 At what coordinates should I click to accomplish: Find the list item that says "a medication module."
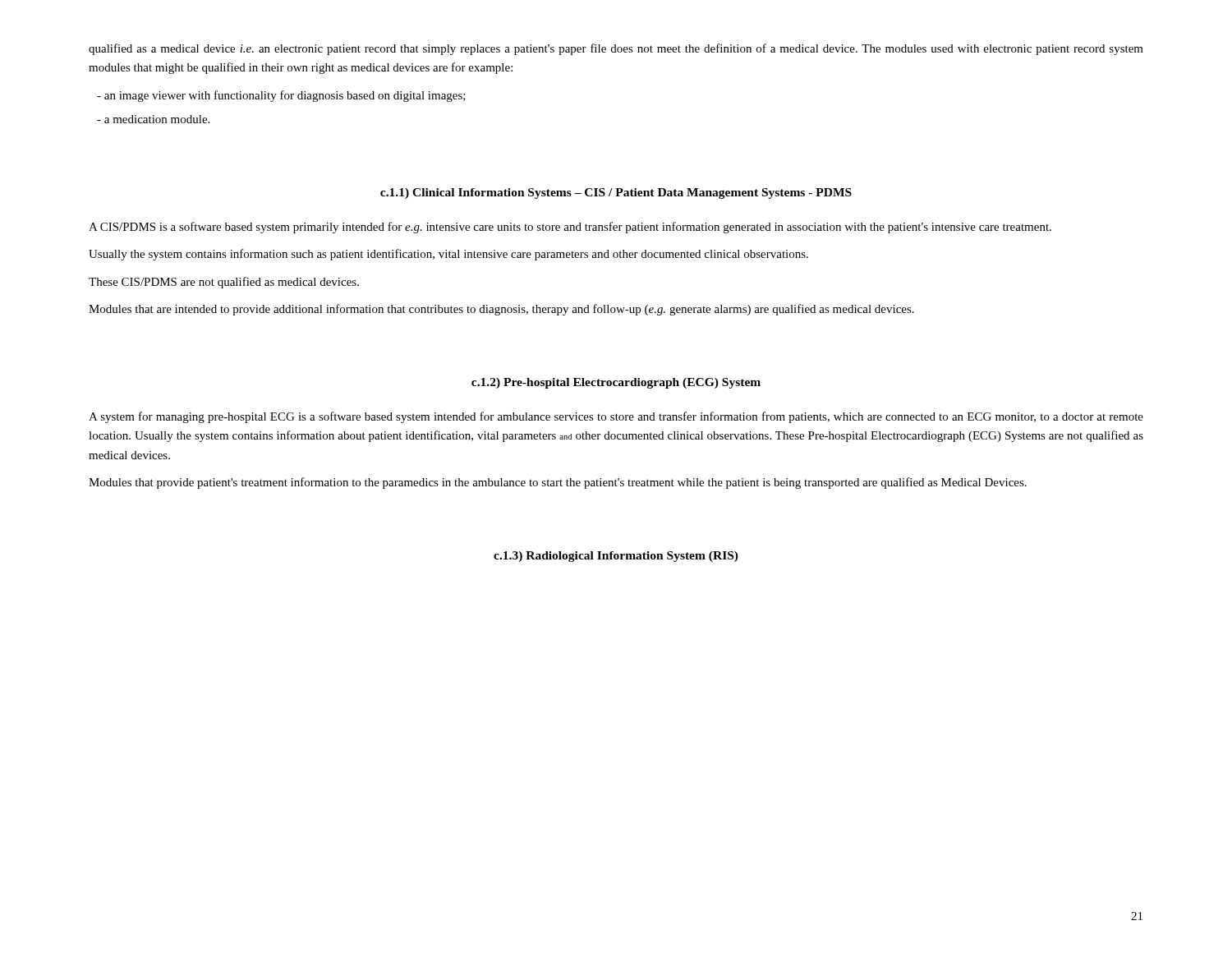tap(154, 119)
